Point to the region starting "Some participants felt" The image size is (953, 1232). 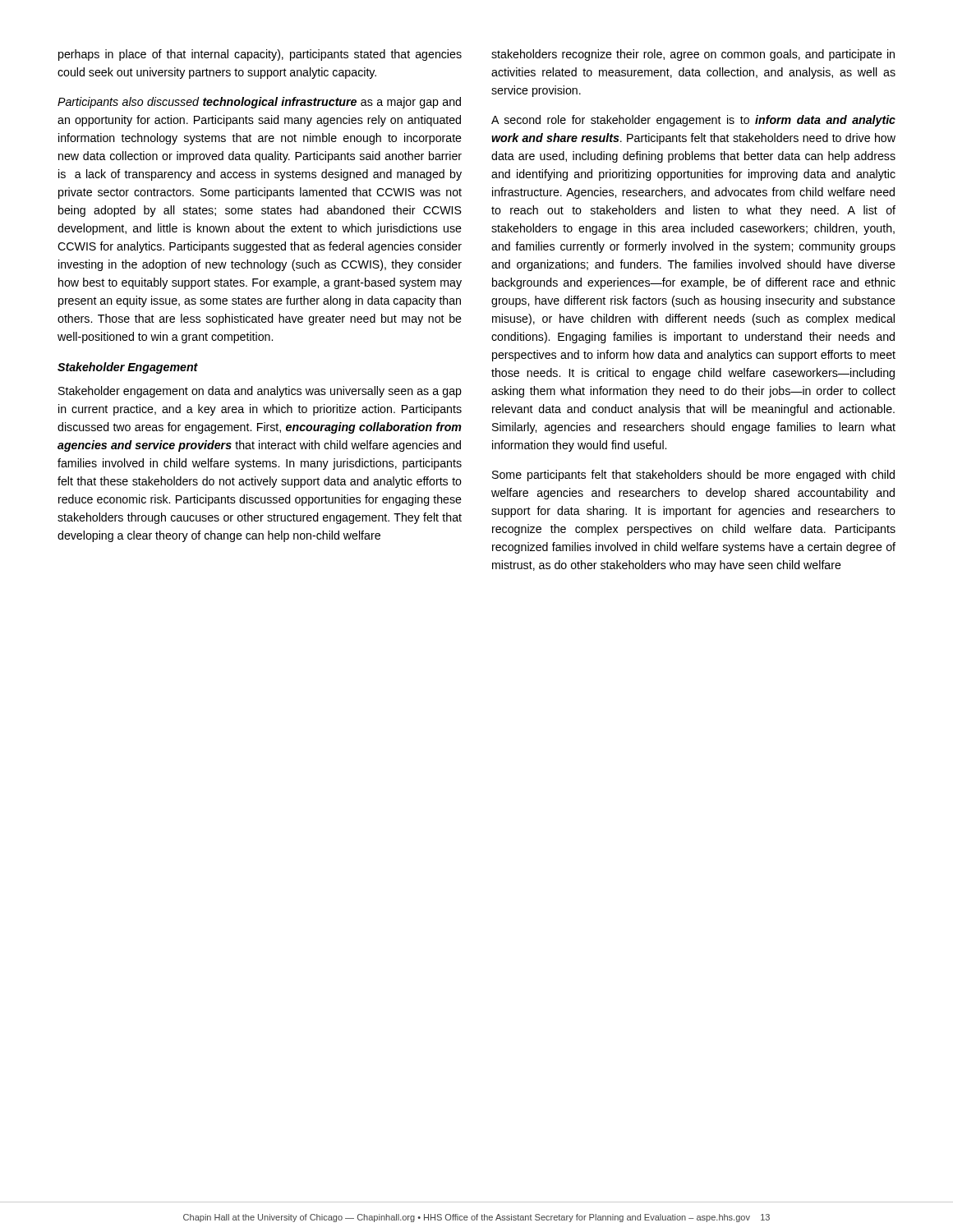coord(693,520)
